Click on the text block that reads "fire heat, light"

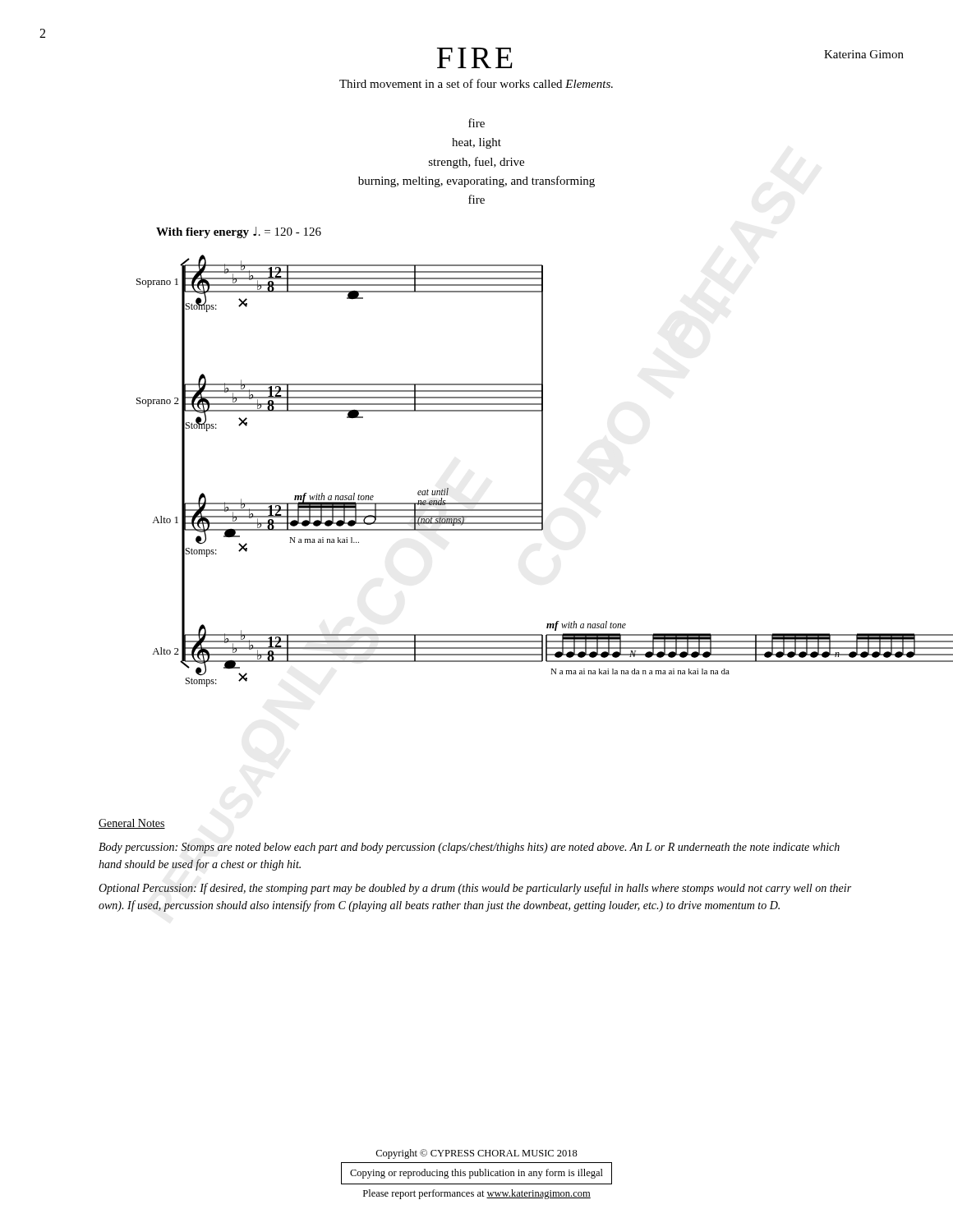point(476,161)
